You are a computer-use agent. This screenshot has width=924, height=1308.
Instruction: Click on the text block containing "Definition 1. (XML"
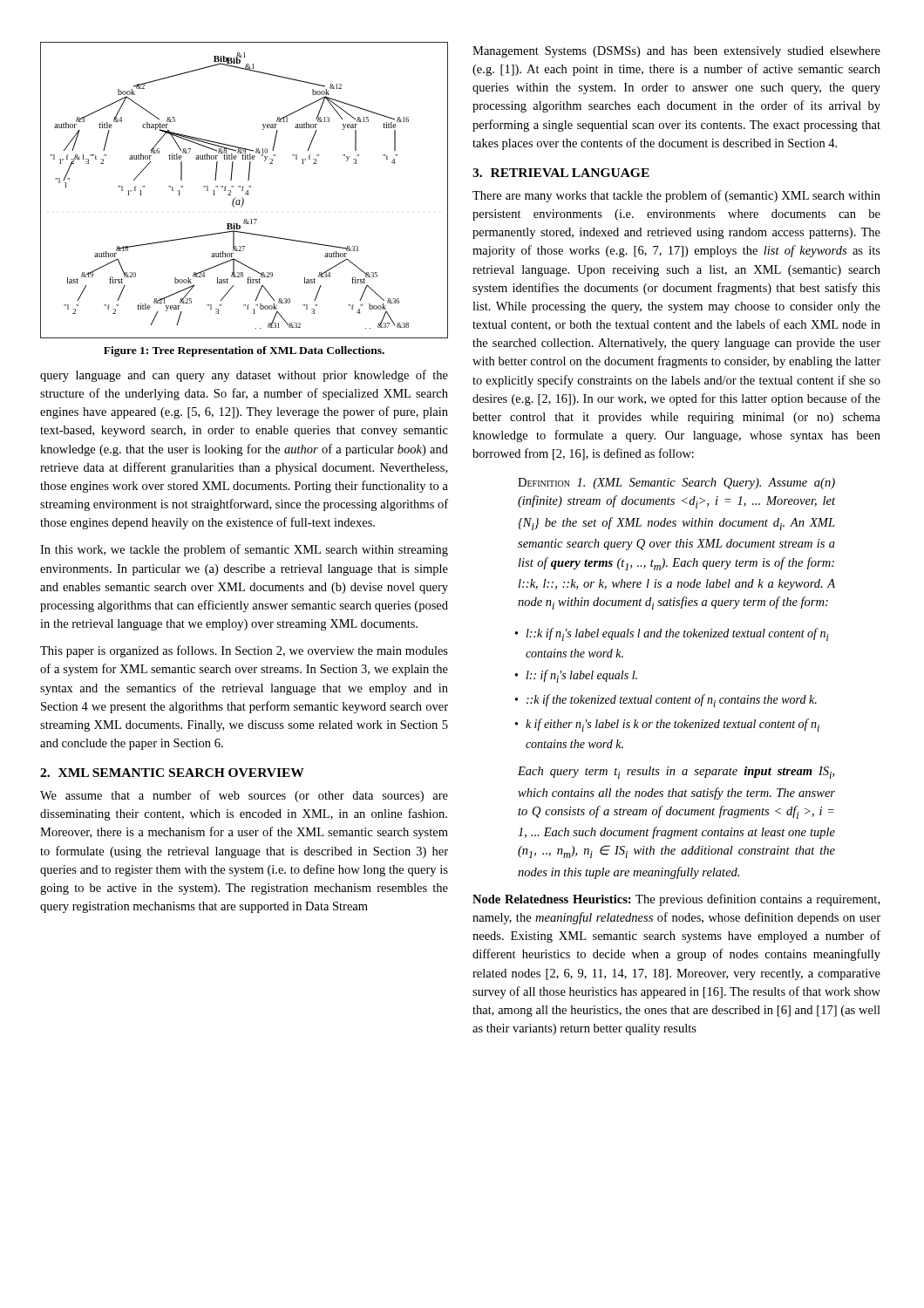tap(676, 544)
